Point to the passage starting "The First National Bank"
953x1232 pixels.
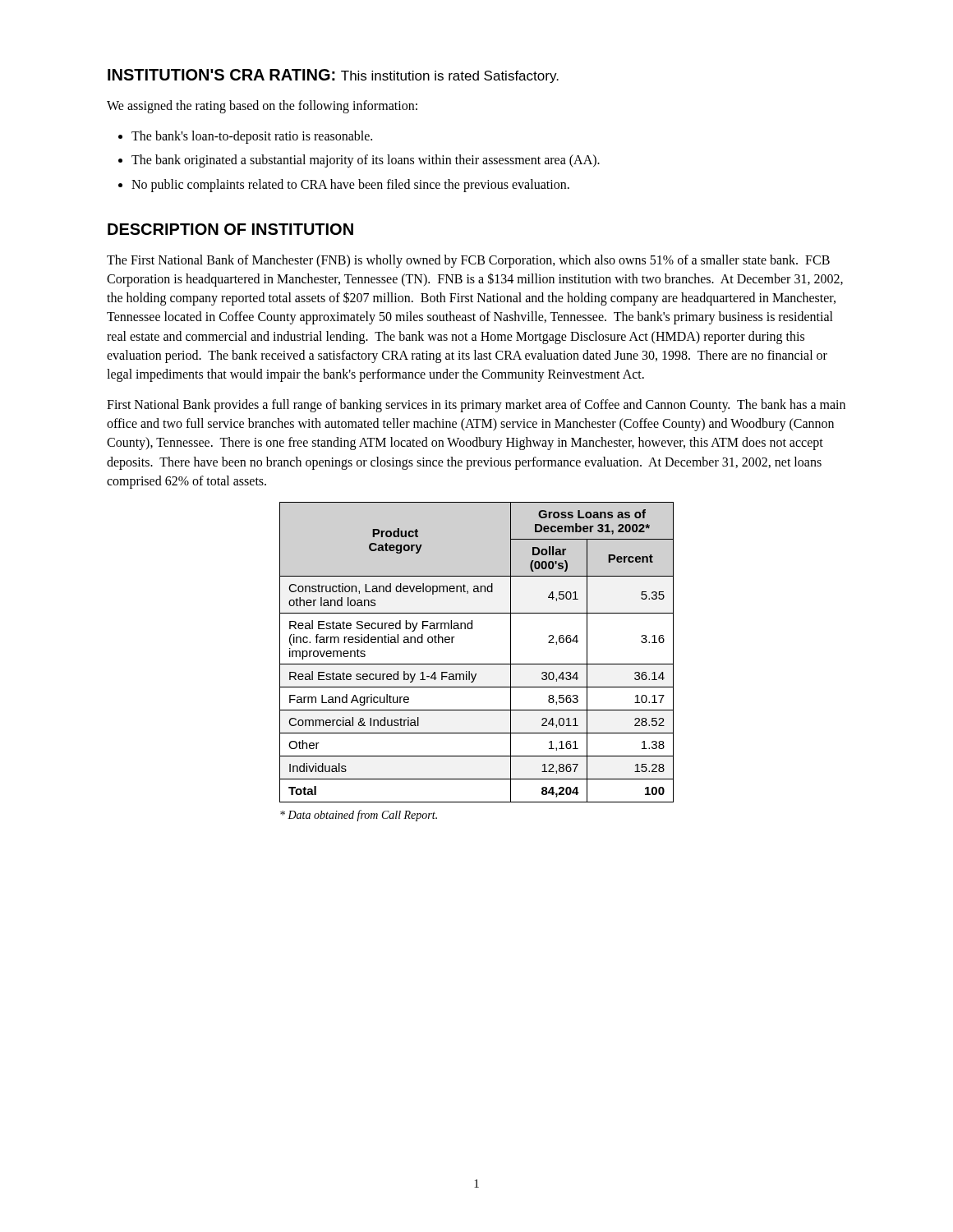(476, 317)
